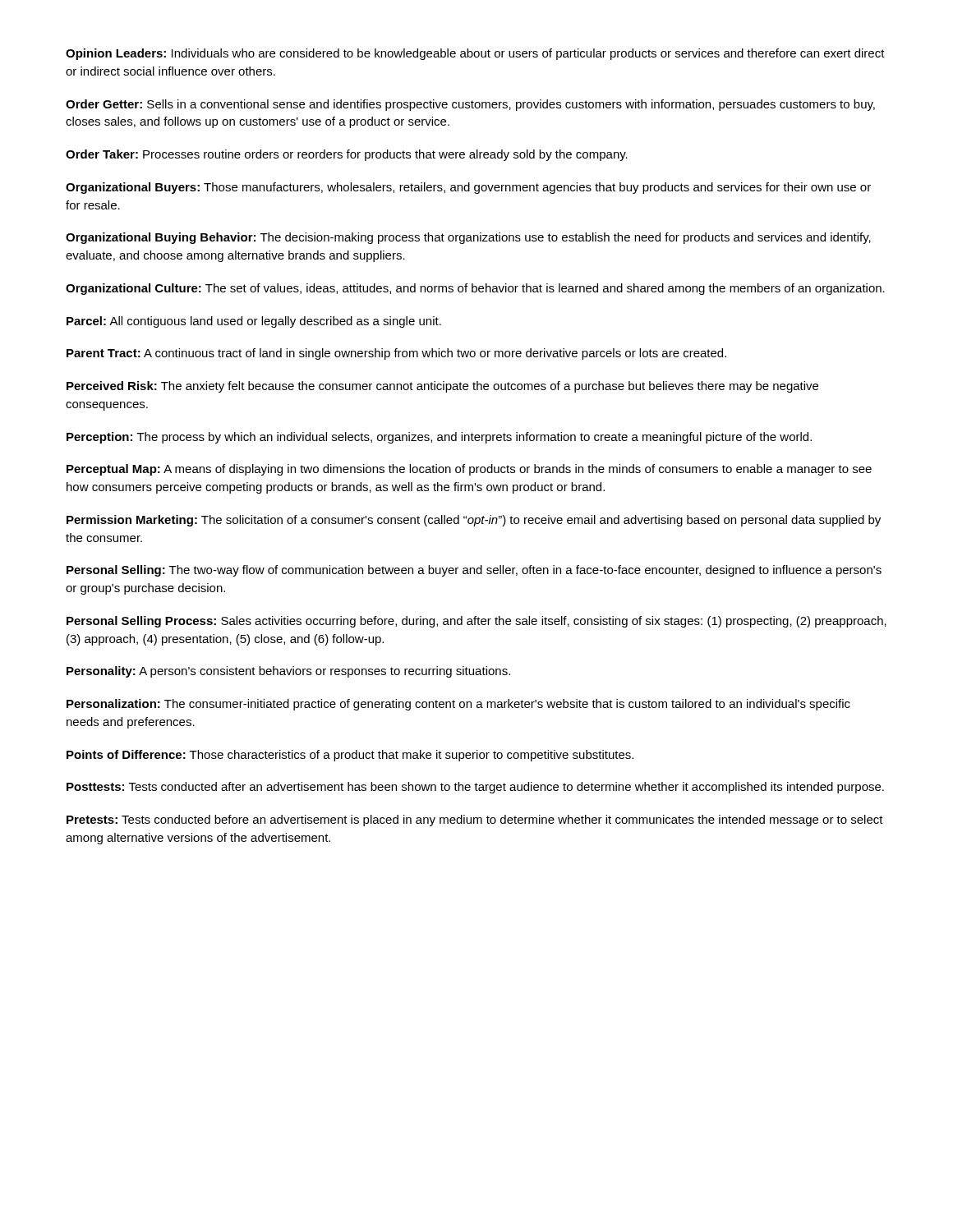Find the text block that reads "Personalization: The consumer-initiated"

pyautogui.click(x=476, y=713)
